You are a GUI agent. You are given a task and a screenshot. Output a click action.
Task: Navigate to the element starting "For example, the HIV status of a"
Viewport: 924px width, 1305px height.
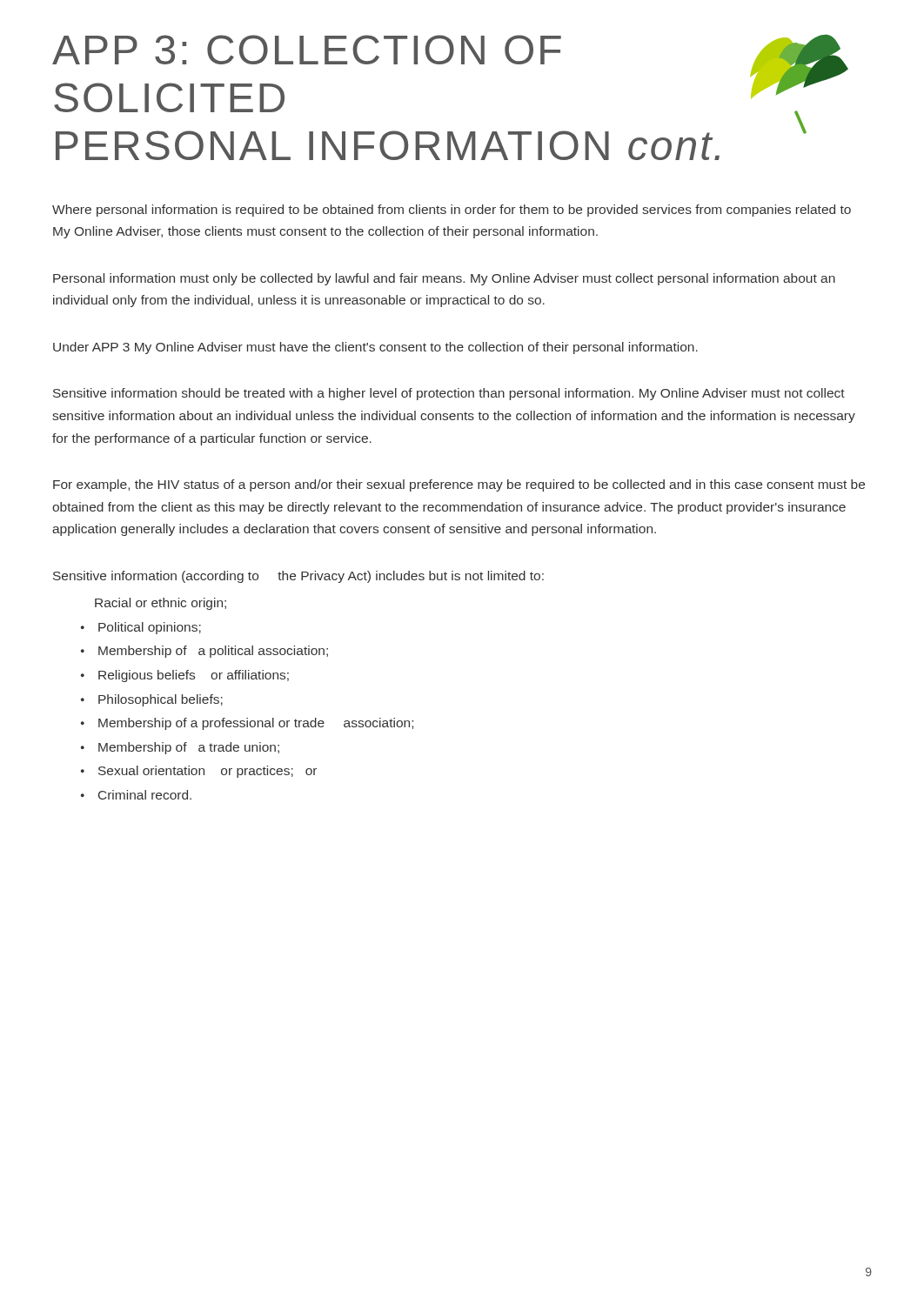click(x=459, y=506)
